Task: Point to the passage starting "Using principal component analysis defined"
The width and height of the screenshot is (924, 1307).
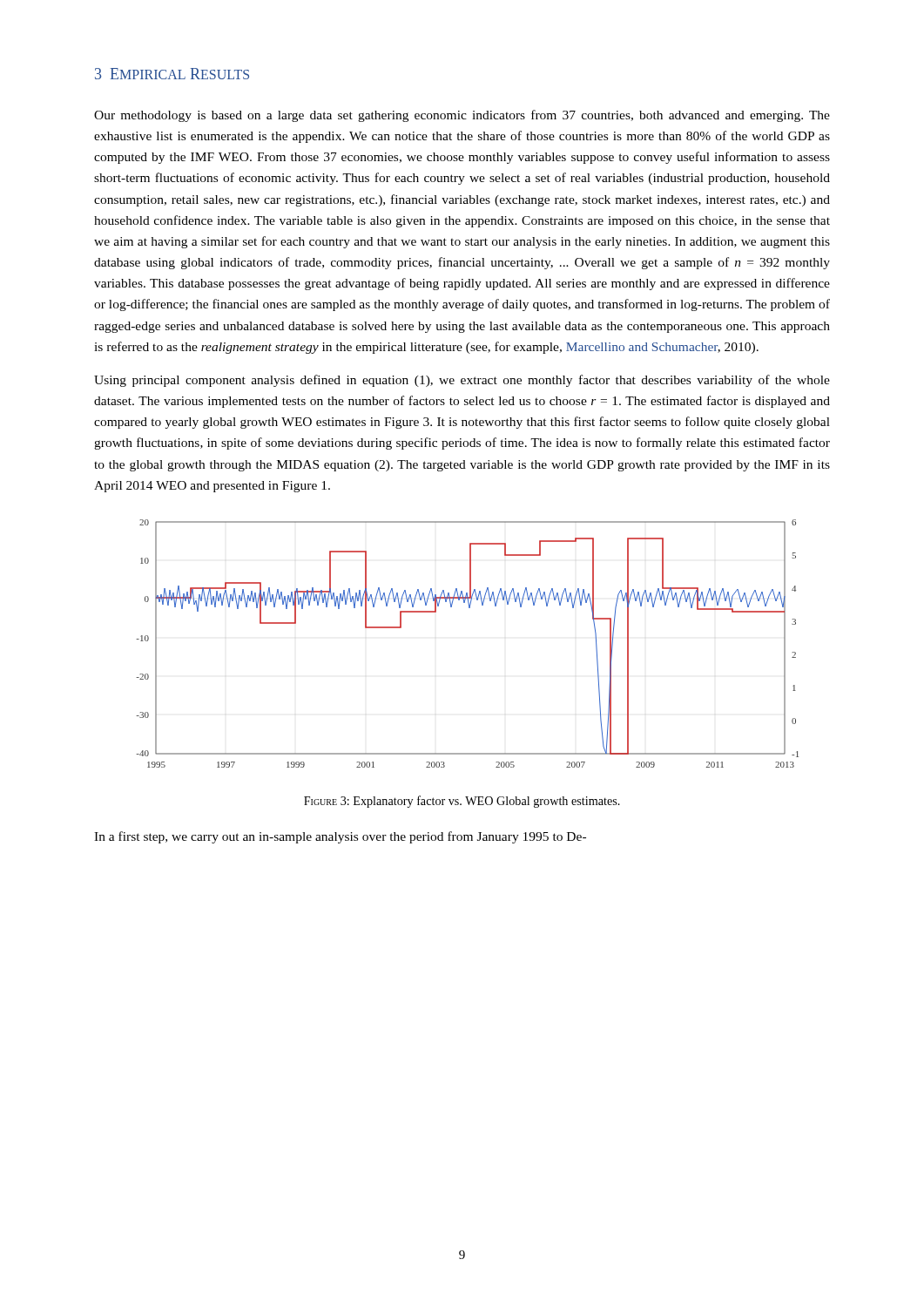Action: 462,432
